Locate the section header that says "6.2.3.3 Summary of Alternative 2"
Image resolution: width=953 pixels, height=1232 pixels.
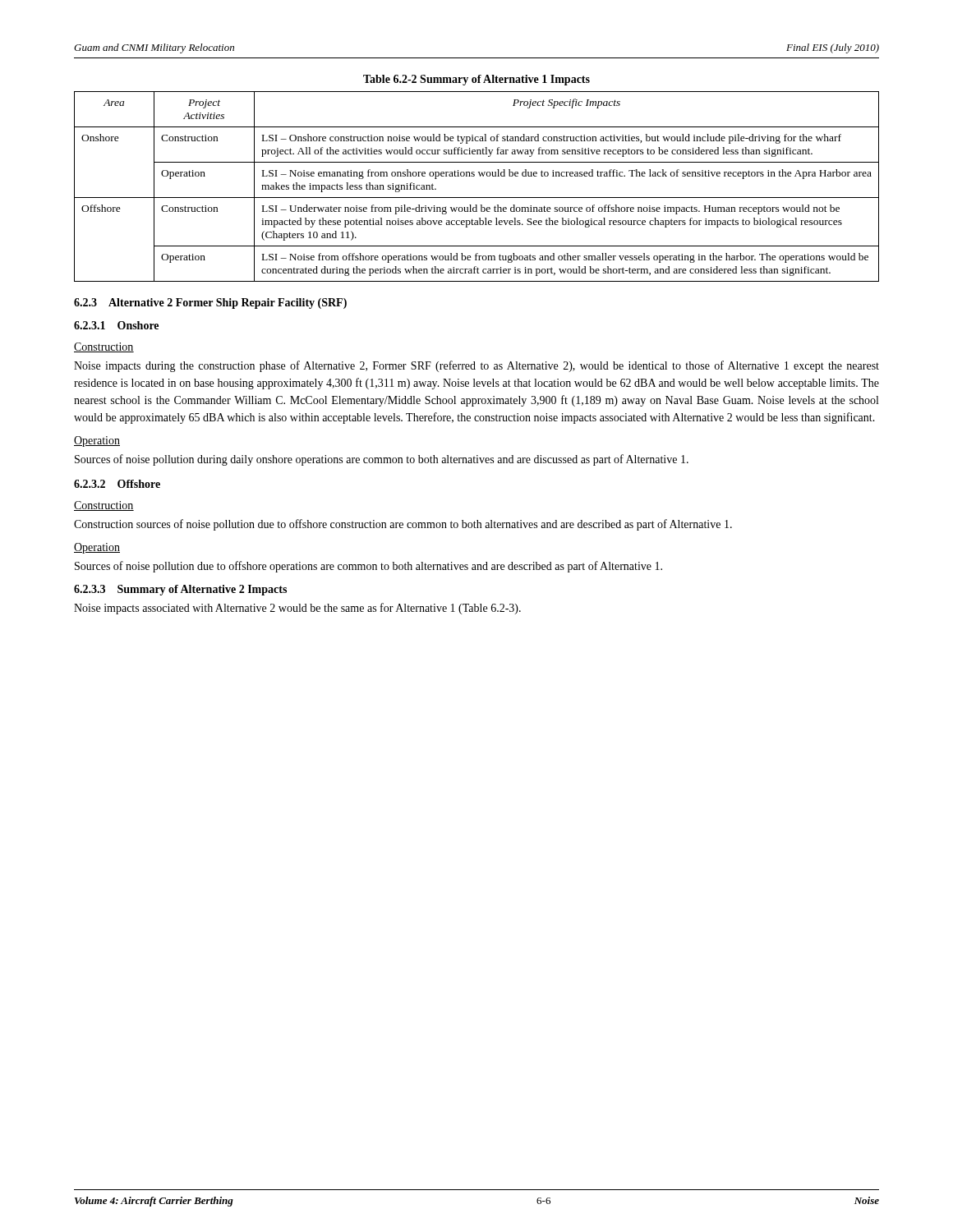coord(180,589)
